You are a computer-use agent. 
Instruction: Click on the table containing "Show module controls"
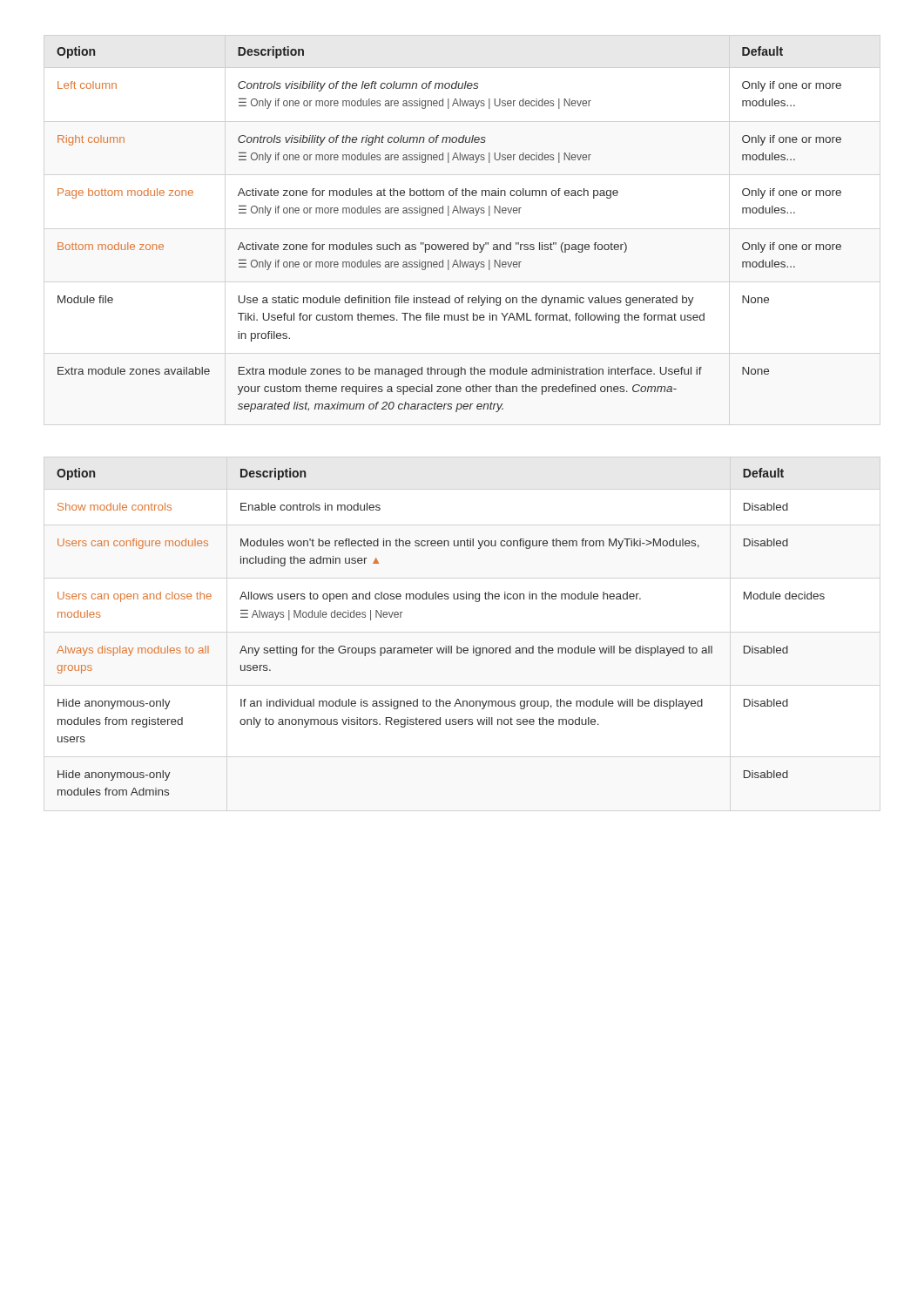tap(462, 633)
